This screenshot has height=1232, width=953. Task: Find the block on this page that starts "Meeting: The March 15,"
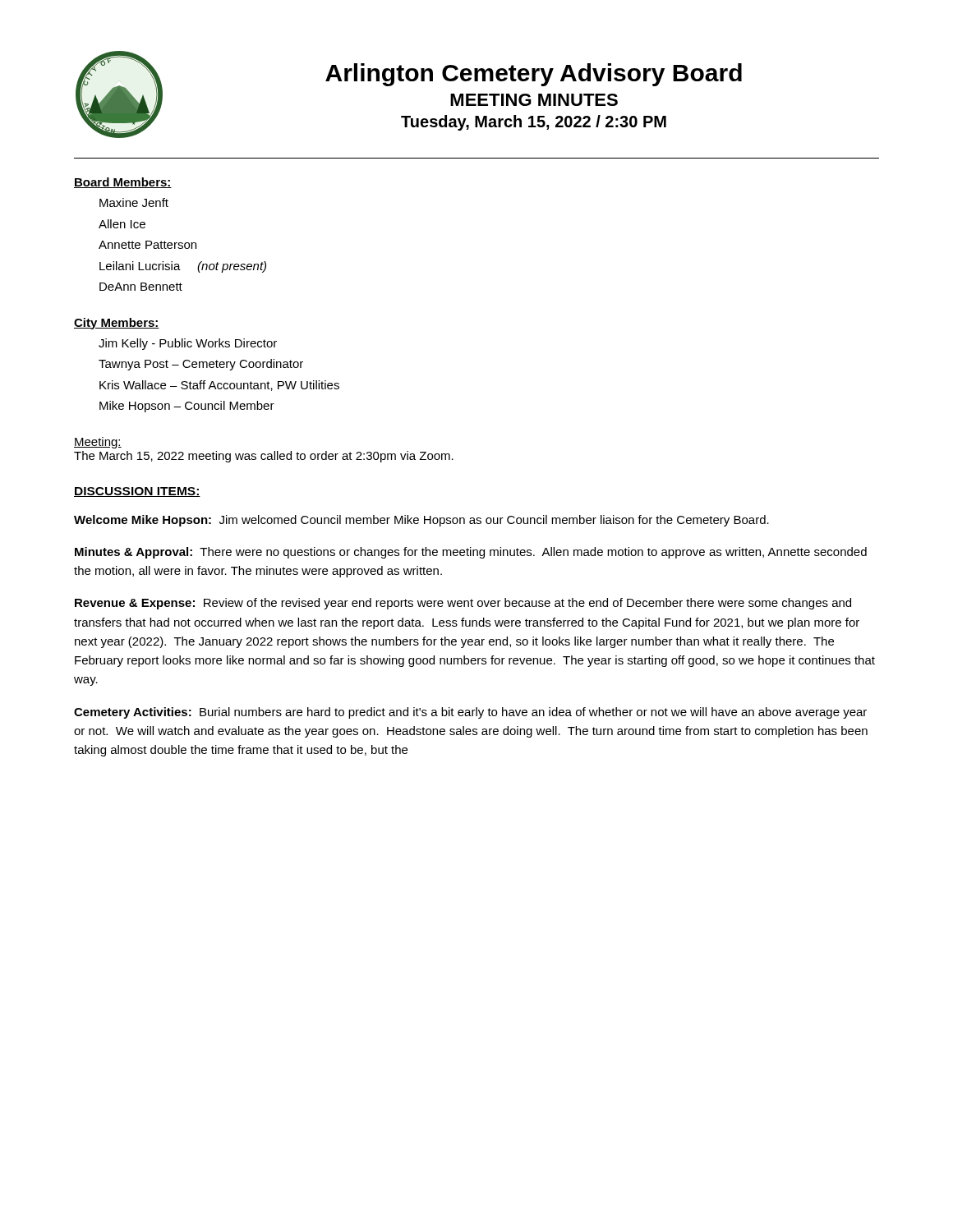pyautogui.click(x=264, y=448)
